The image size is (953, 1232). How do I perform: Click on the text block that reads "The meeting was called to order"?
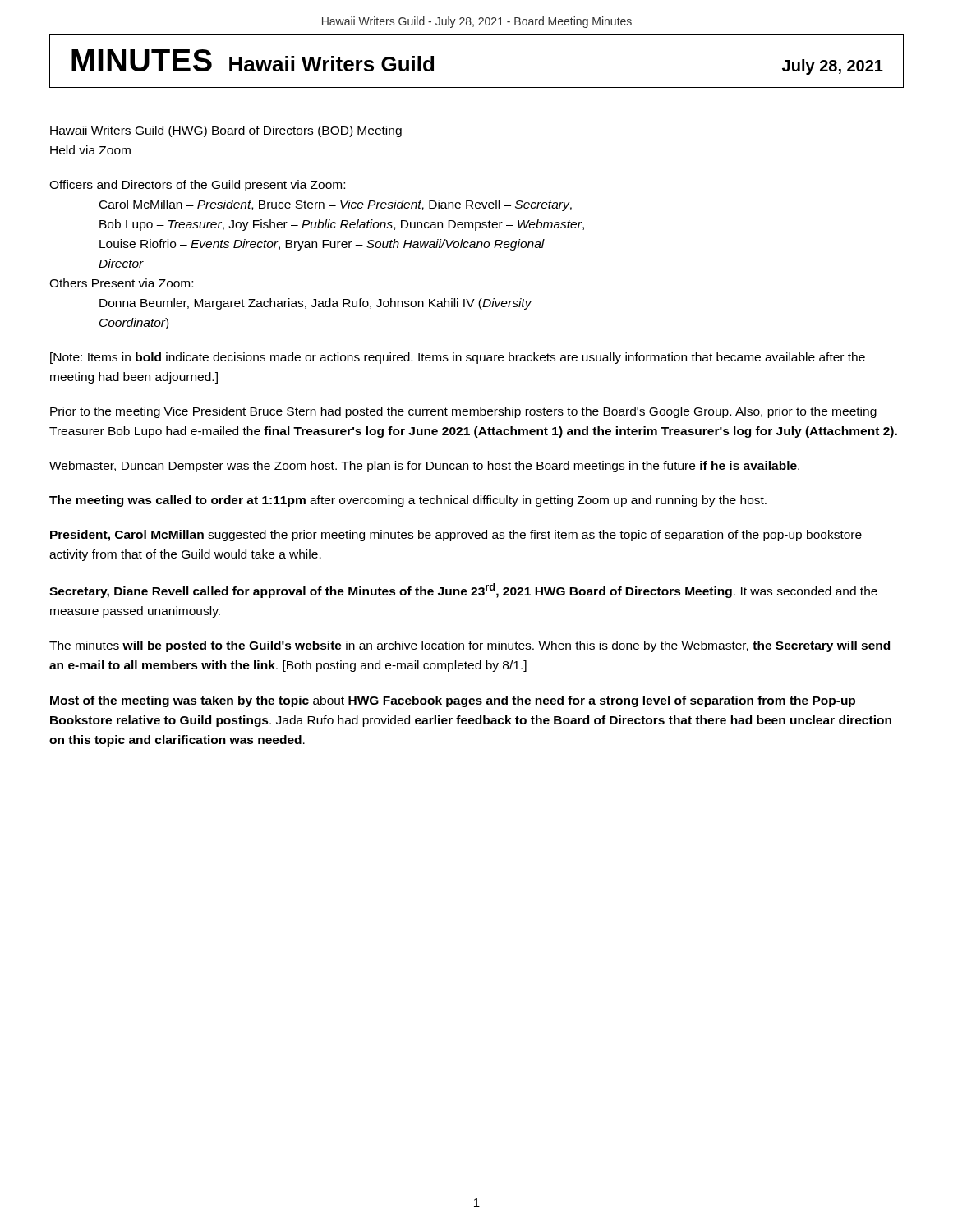click(408, 500)
